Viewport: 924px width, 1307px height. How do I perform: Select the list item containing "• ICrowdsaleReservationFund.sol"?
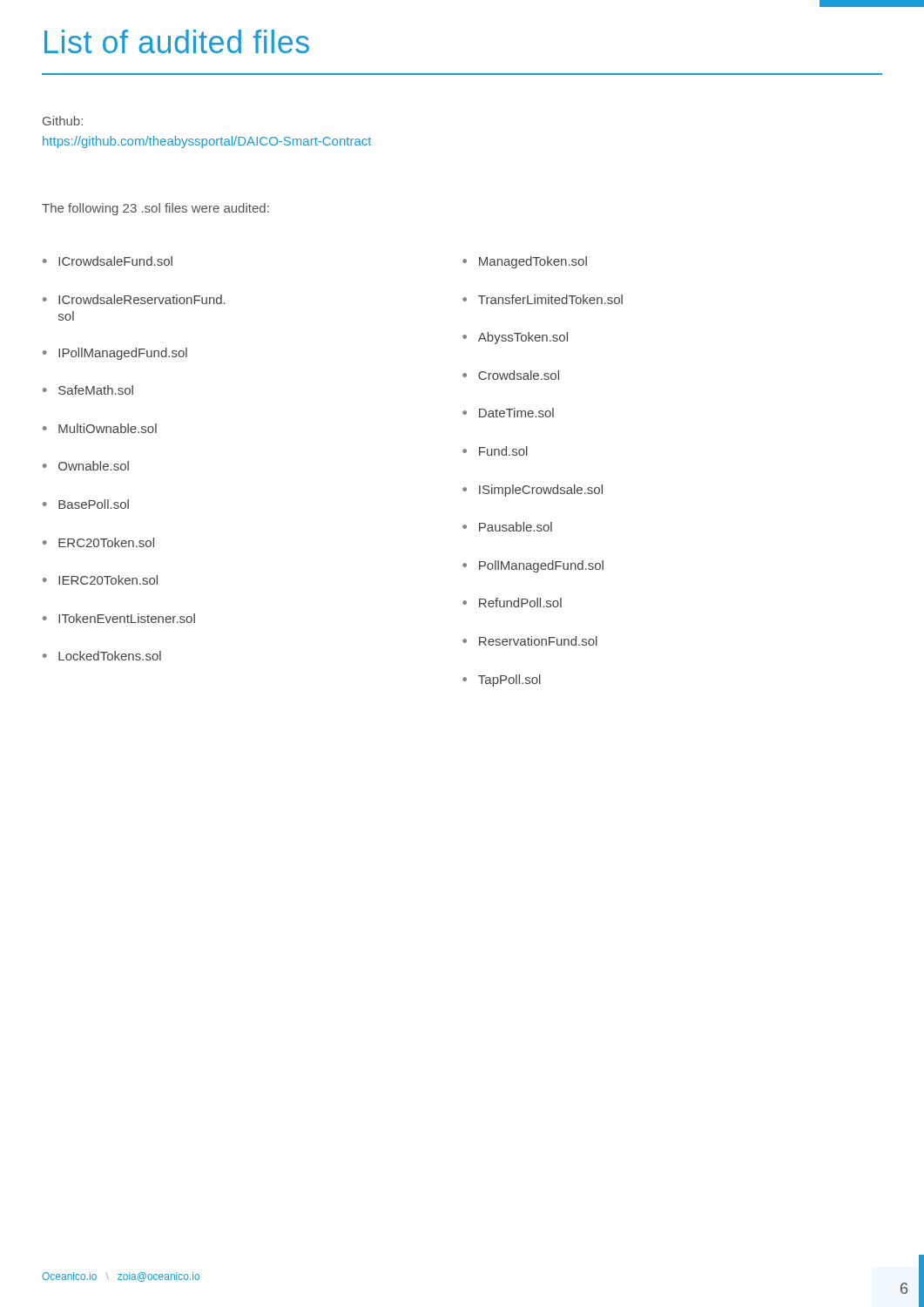point(134,308)
